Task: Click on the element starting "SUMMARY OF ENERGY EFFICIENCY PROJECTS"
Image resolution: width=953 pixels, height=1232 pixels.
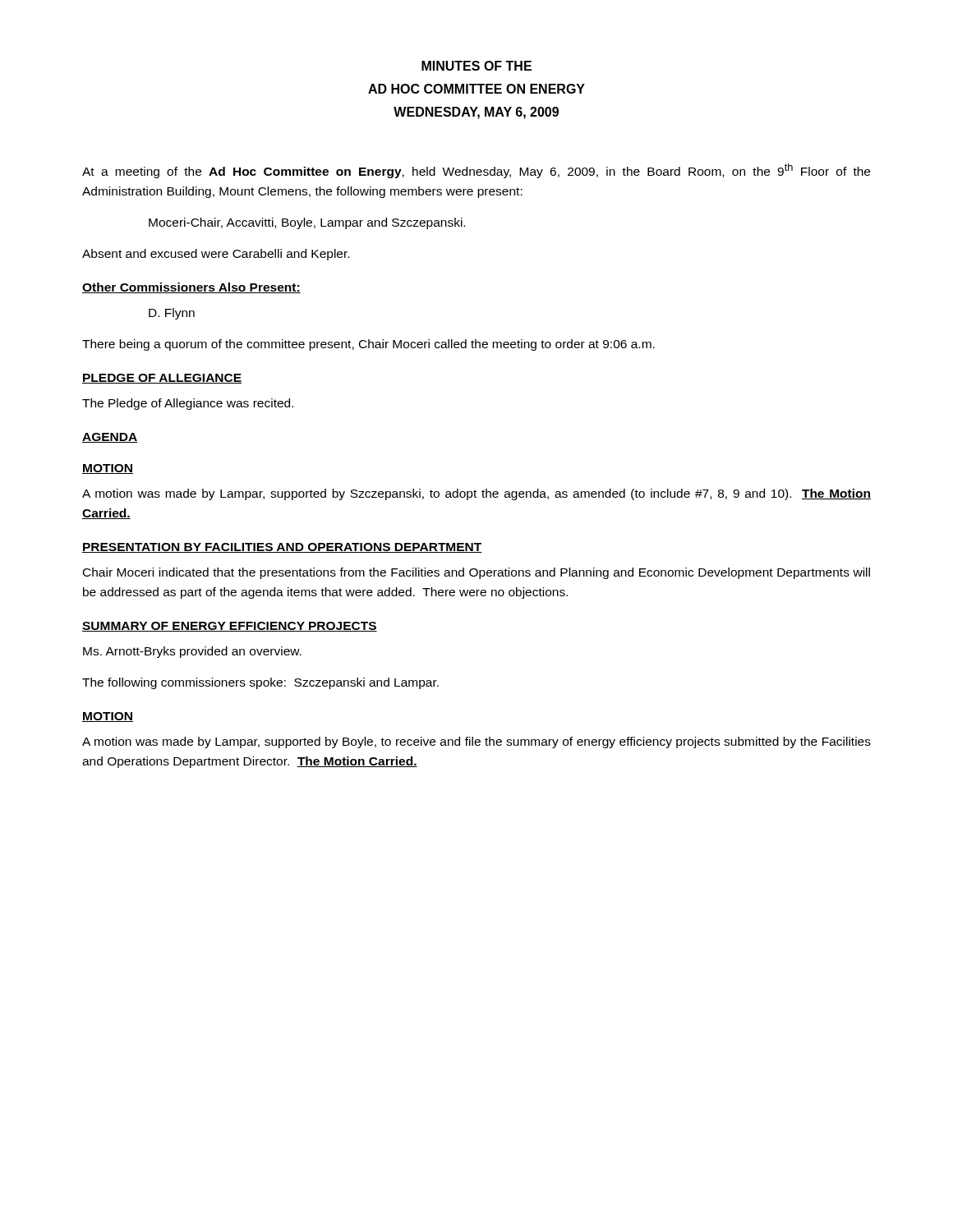Action: point(230,627)
